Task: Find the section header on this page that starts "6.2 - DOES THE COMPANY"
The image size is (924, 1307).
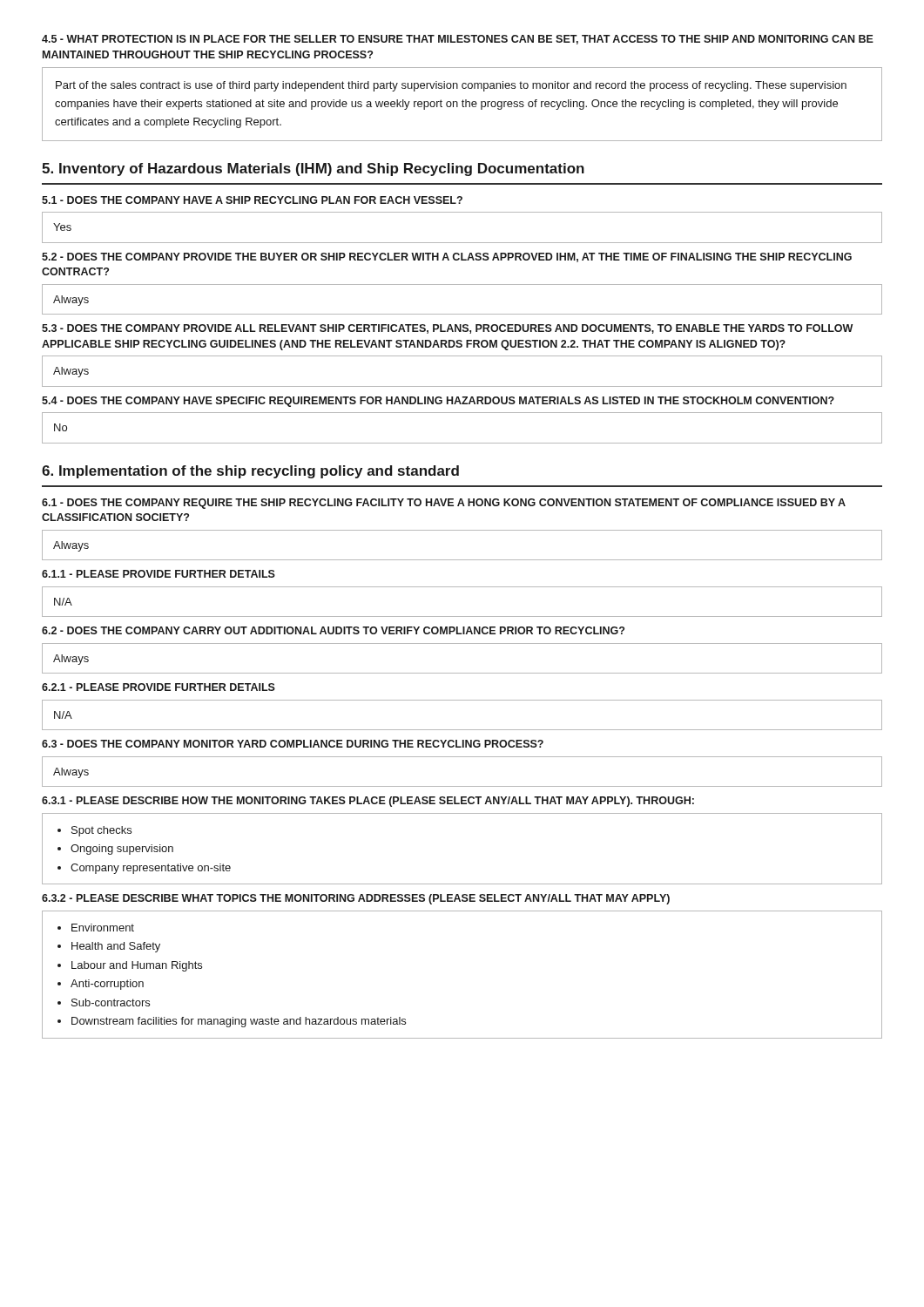Action: (334, 631)
